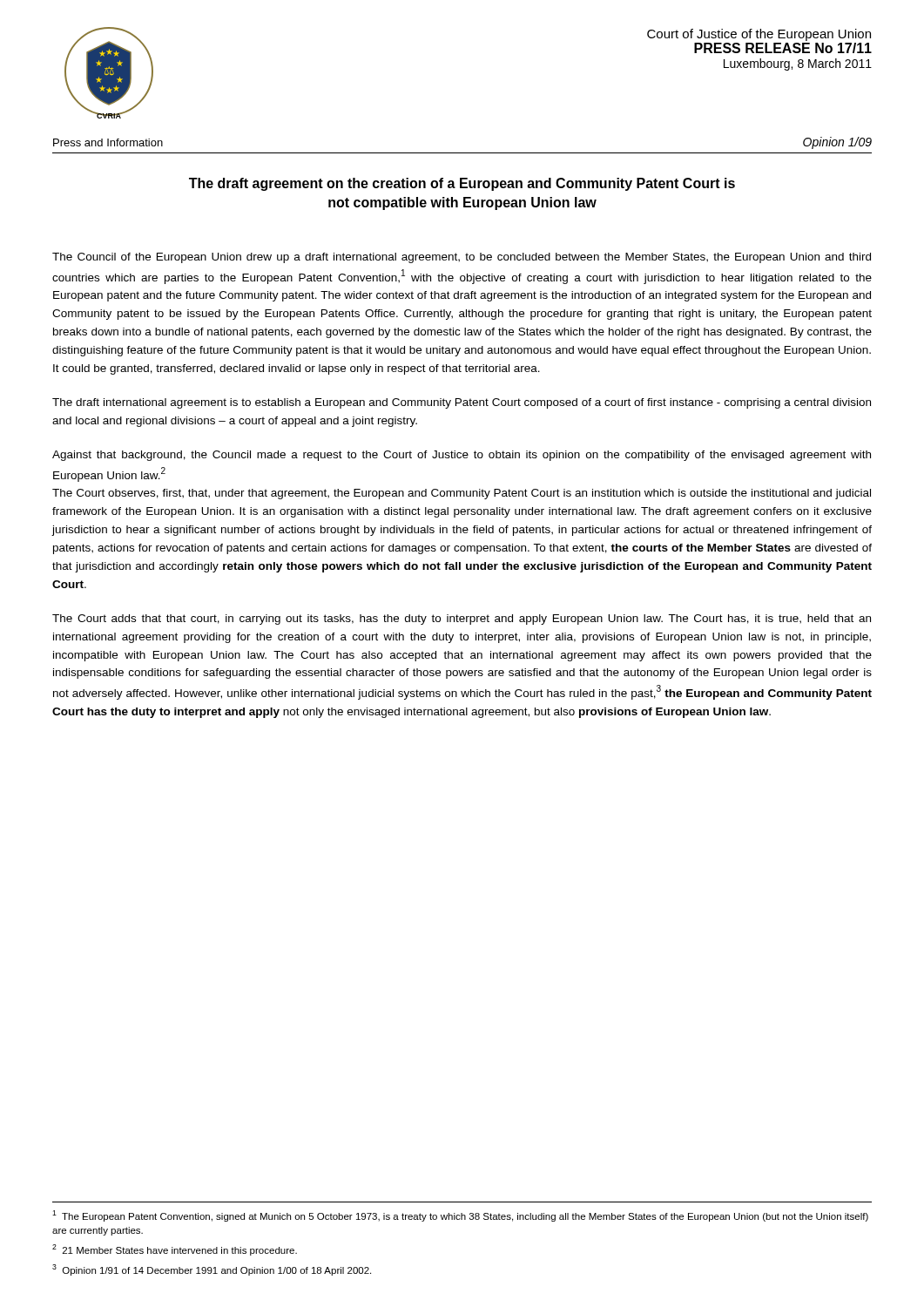This screenshot has width=924, height=1307.
Task: Select the title with the text "The draft agreement on the creation of"
Action: click(x=462, y=194)
